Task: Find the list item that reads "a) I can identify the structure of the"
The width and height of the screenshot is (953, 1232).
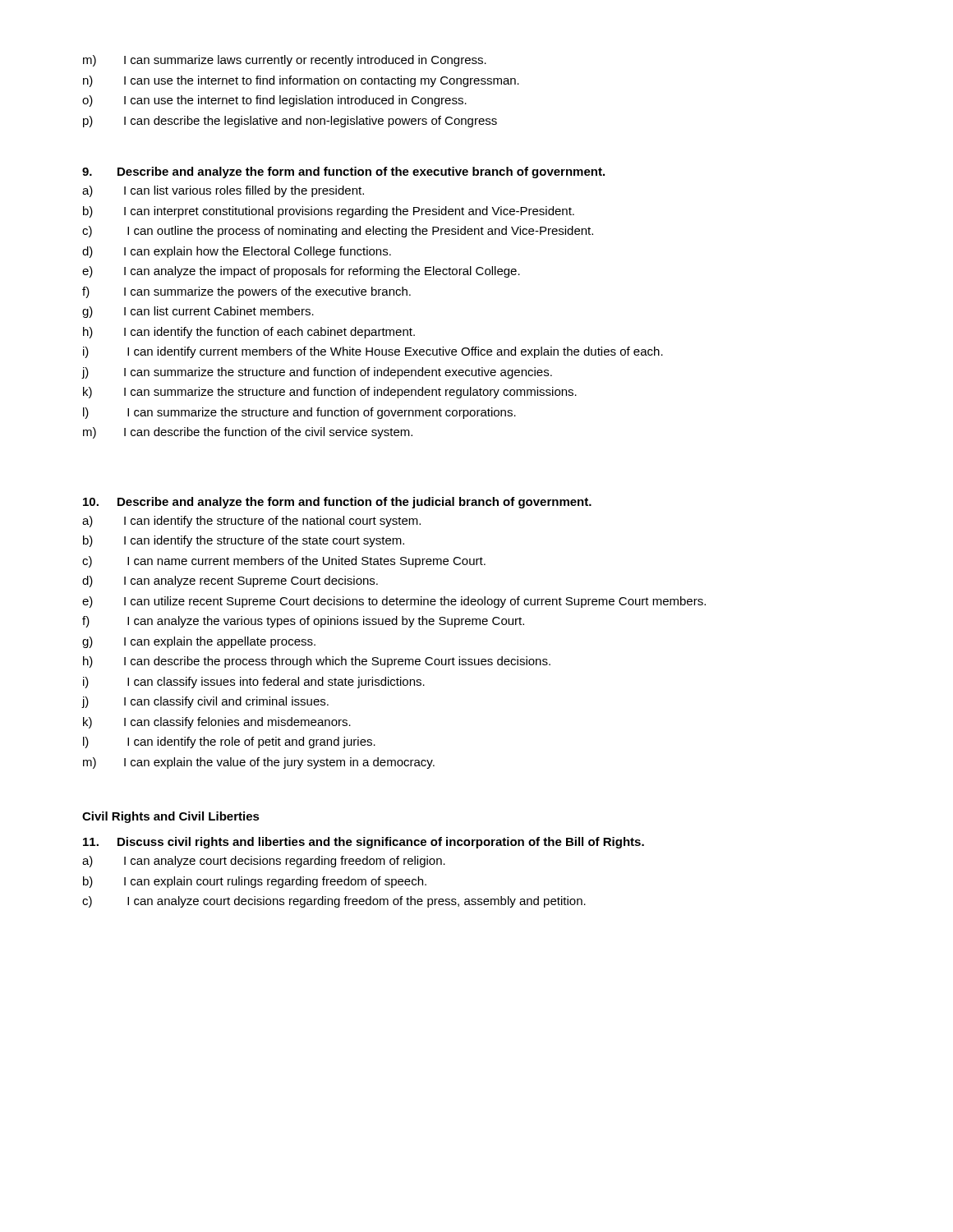Action: click(x=251, y=522)
